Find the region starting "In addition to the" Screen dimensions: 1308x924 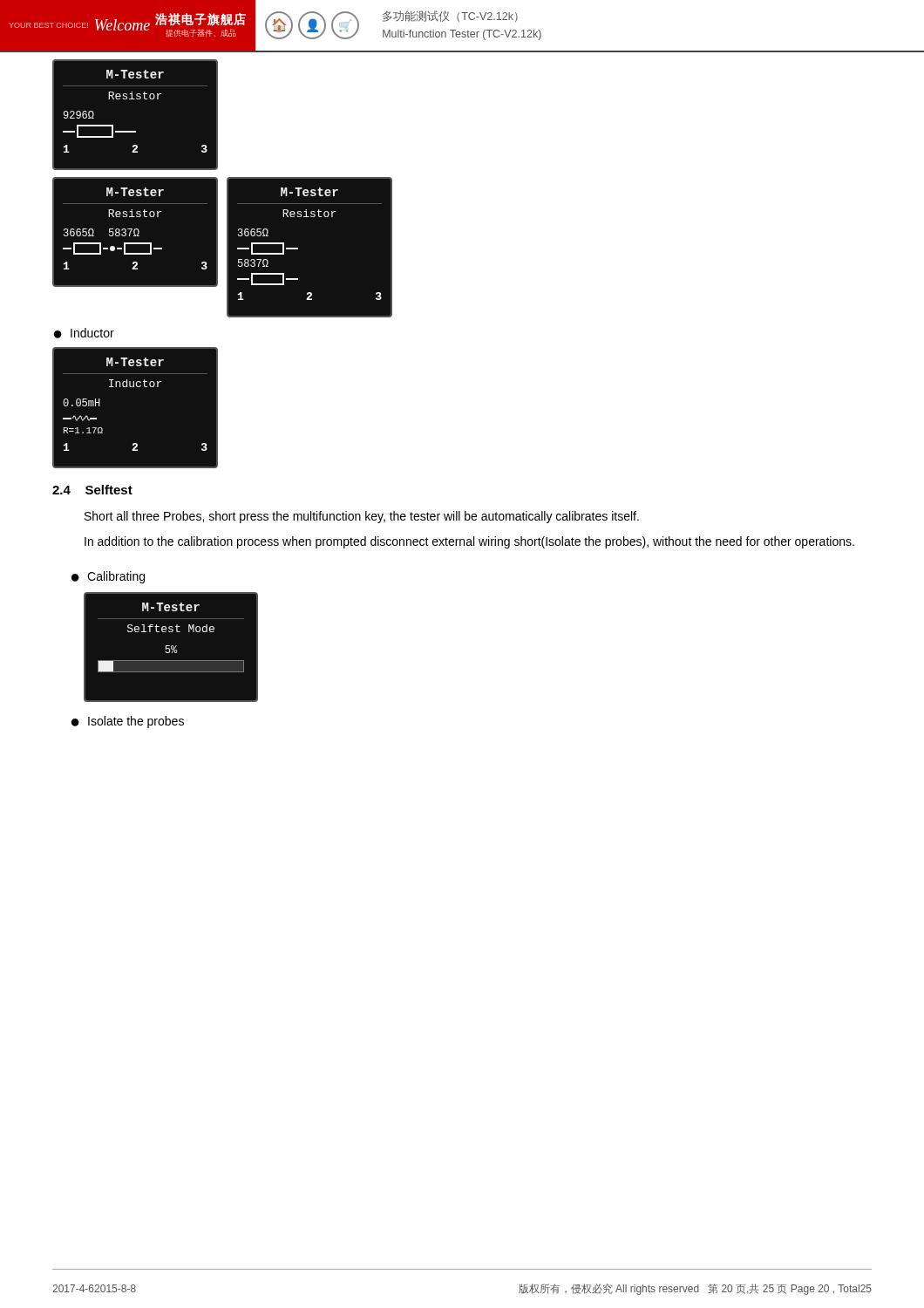469,541
